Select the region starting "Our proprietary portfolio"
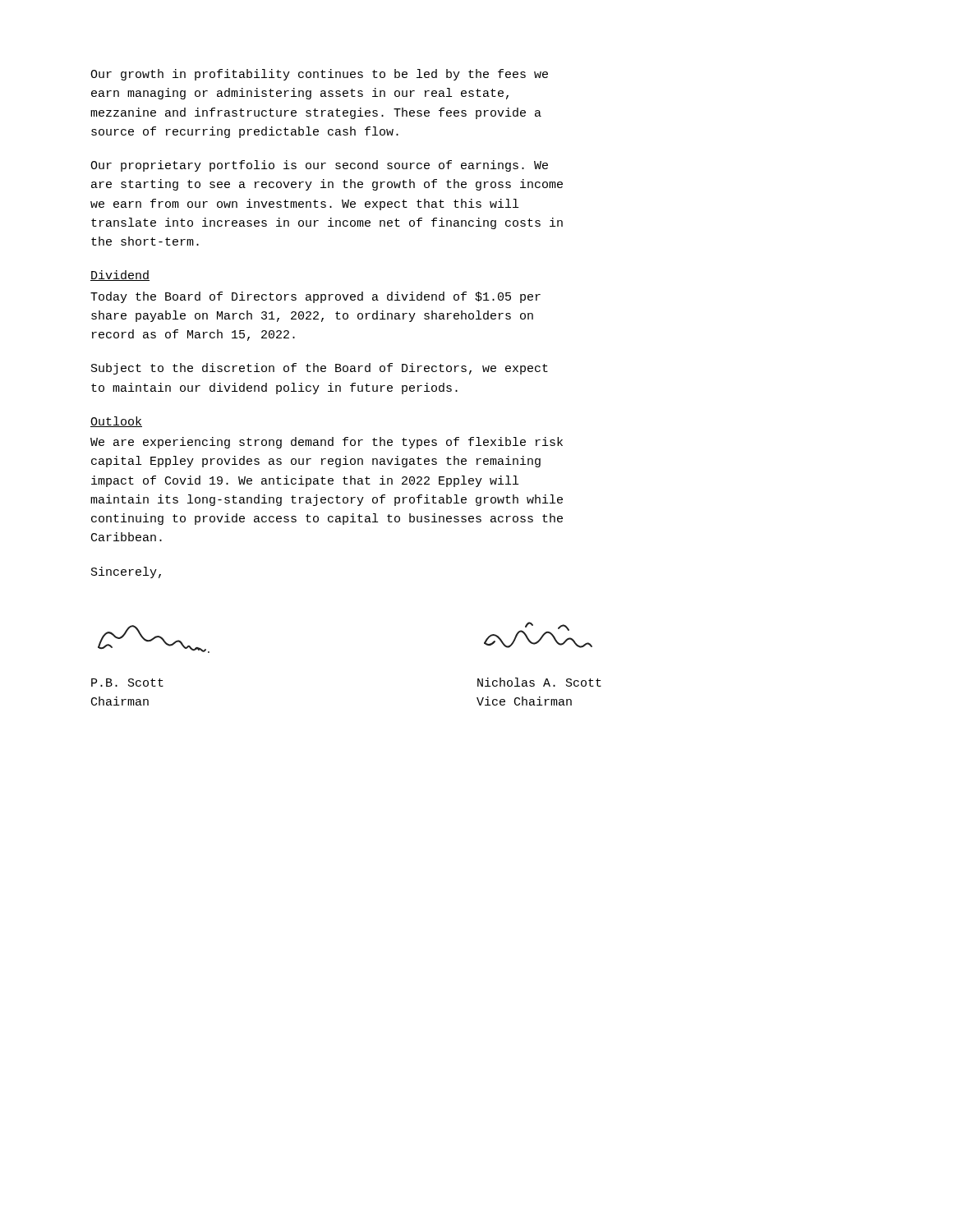Screen dimensions: 1232x953 pyautogui.click(x=327, y=205)
